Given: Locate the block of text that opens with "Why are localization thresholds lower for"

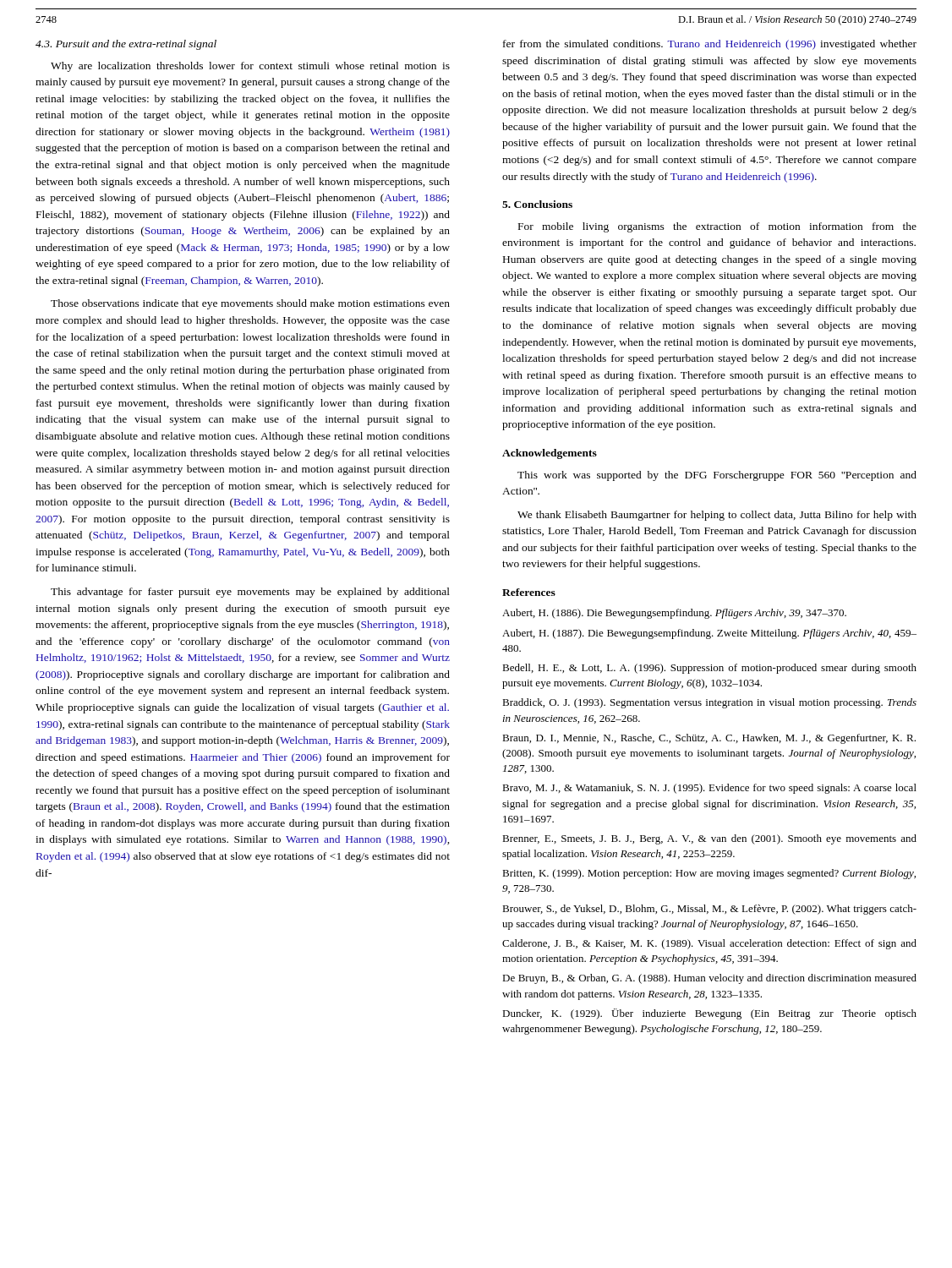Looking at the screenshot, I should tap(243, 173).
